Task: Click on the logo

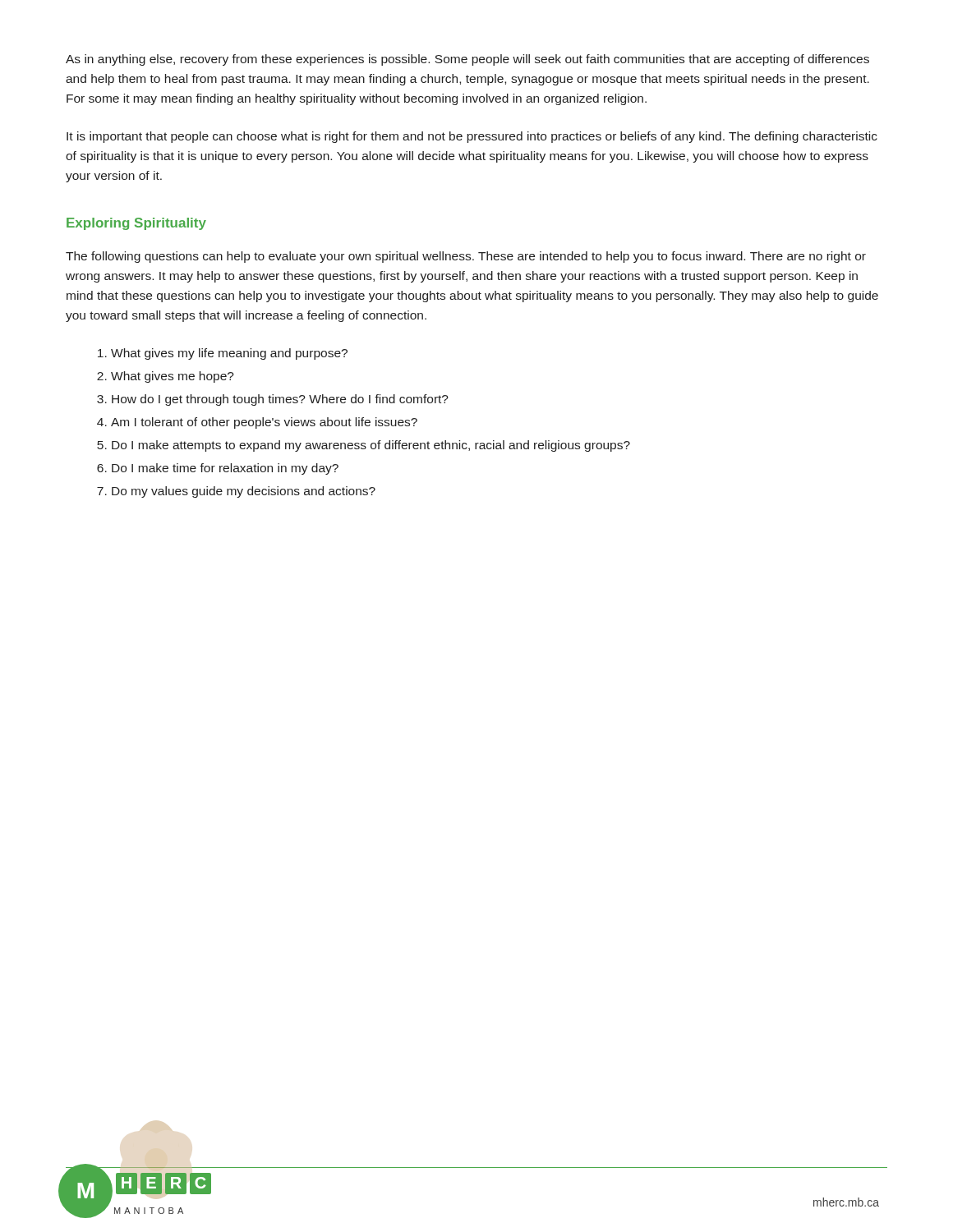Action: pos(164,1175)
